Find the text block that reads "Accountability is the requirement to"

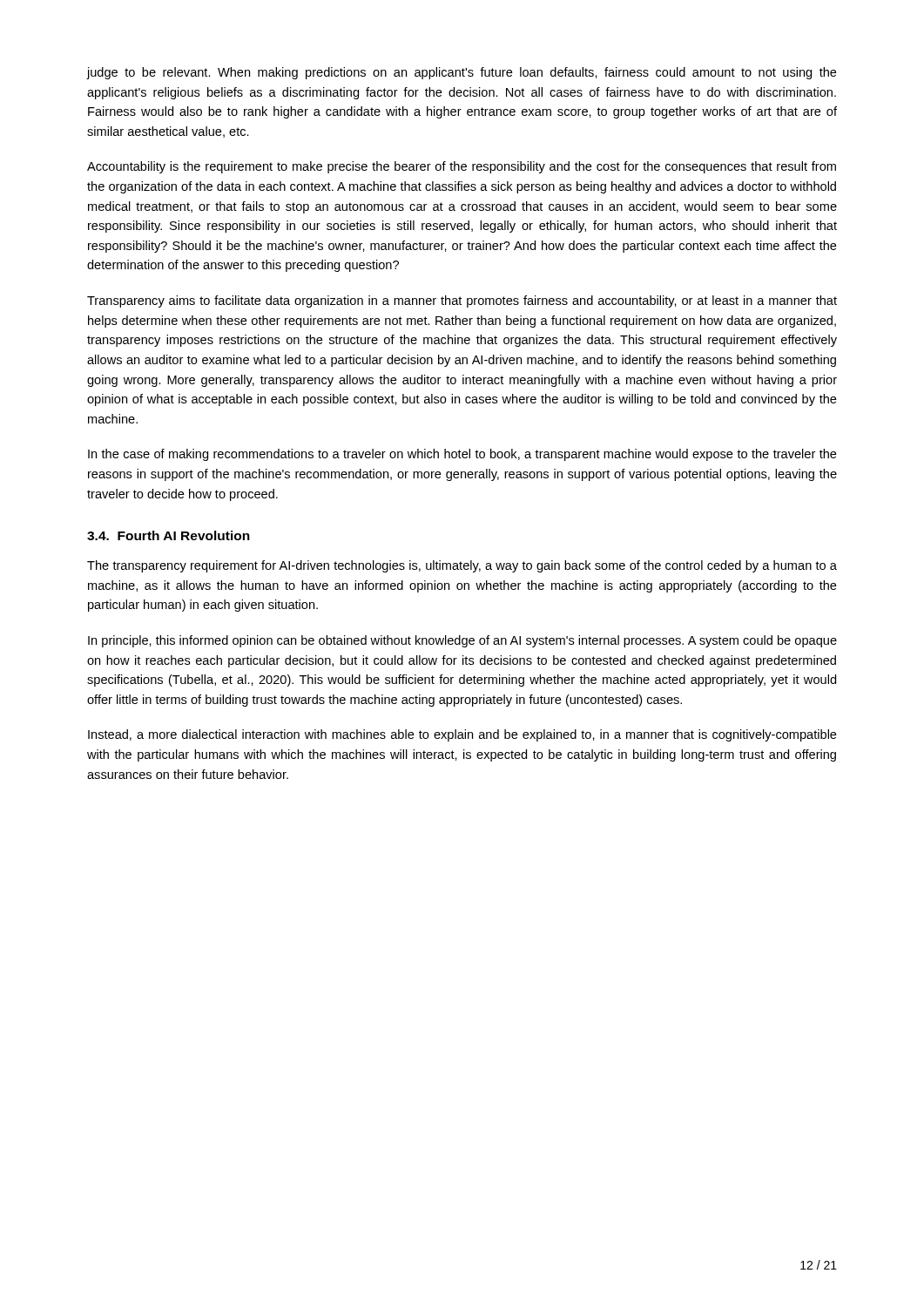tap(462, 216)
